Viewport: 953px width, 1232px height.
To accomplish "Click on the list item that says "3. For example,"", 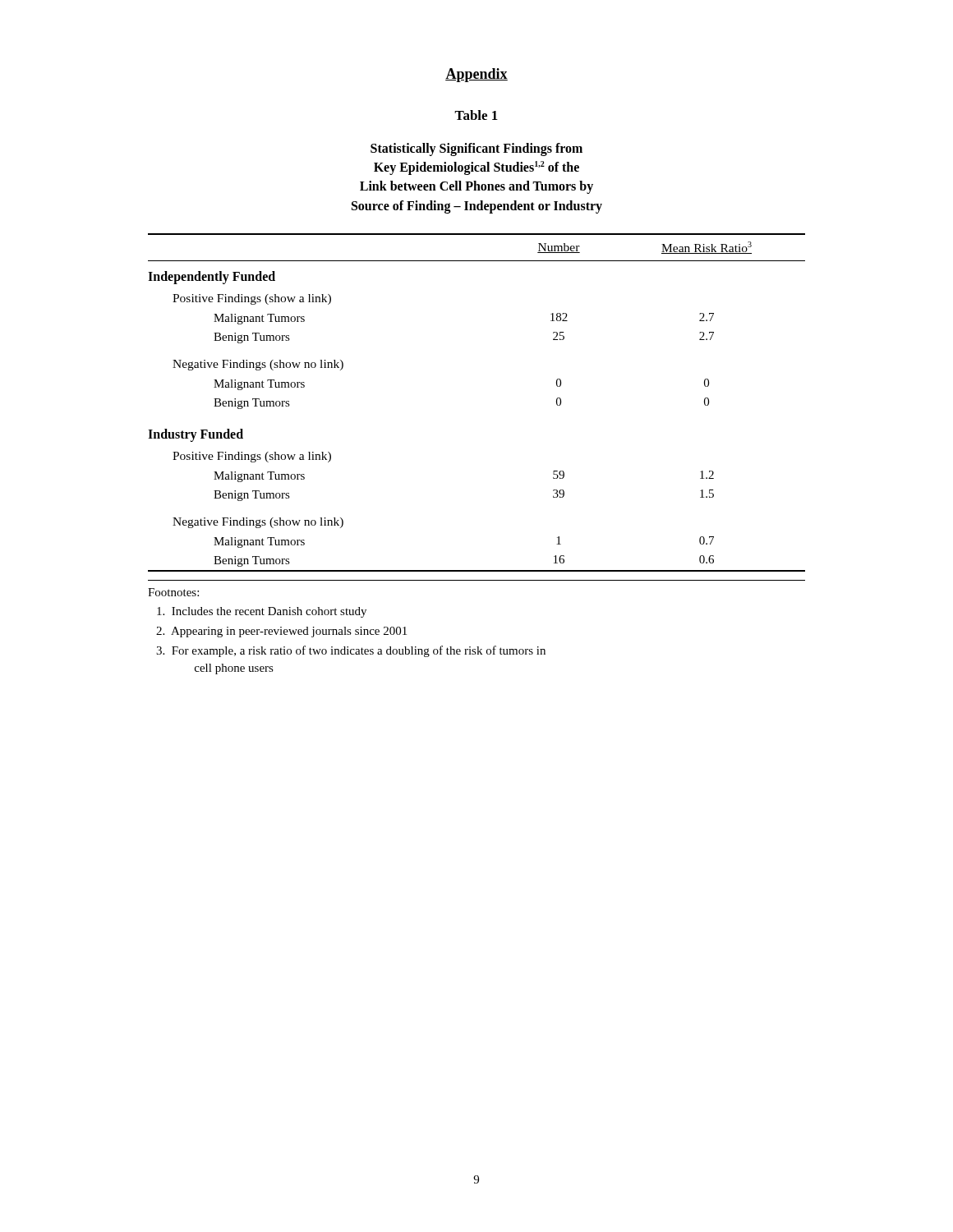I will [x=351, y=659].
